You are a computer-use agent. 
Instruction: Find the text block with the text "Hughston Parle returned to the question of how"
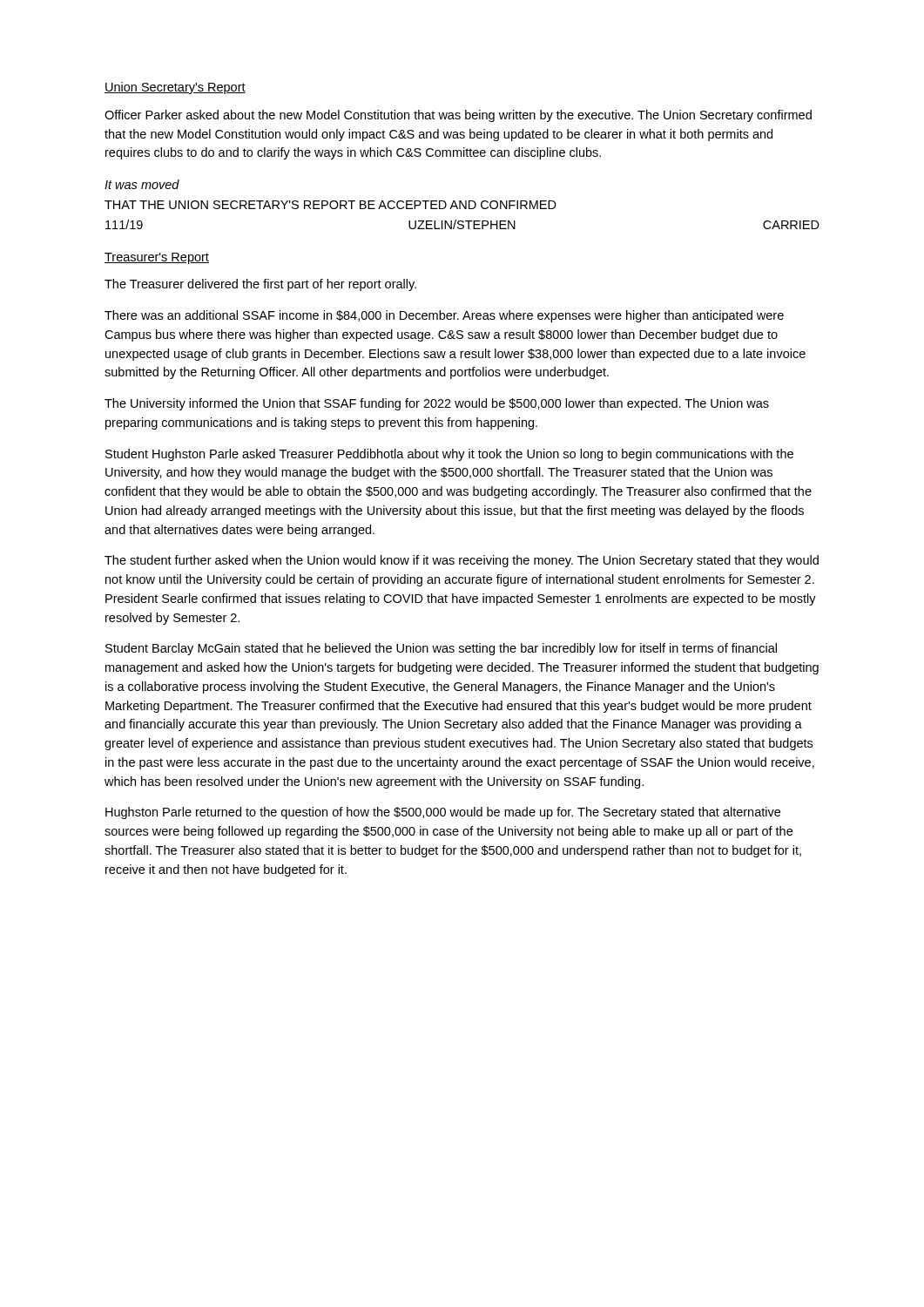pyautogui.click(x=453, y=841)
